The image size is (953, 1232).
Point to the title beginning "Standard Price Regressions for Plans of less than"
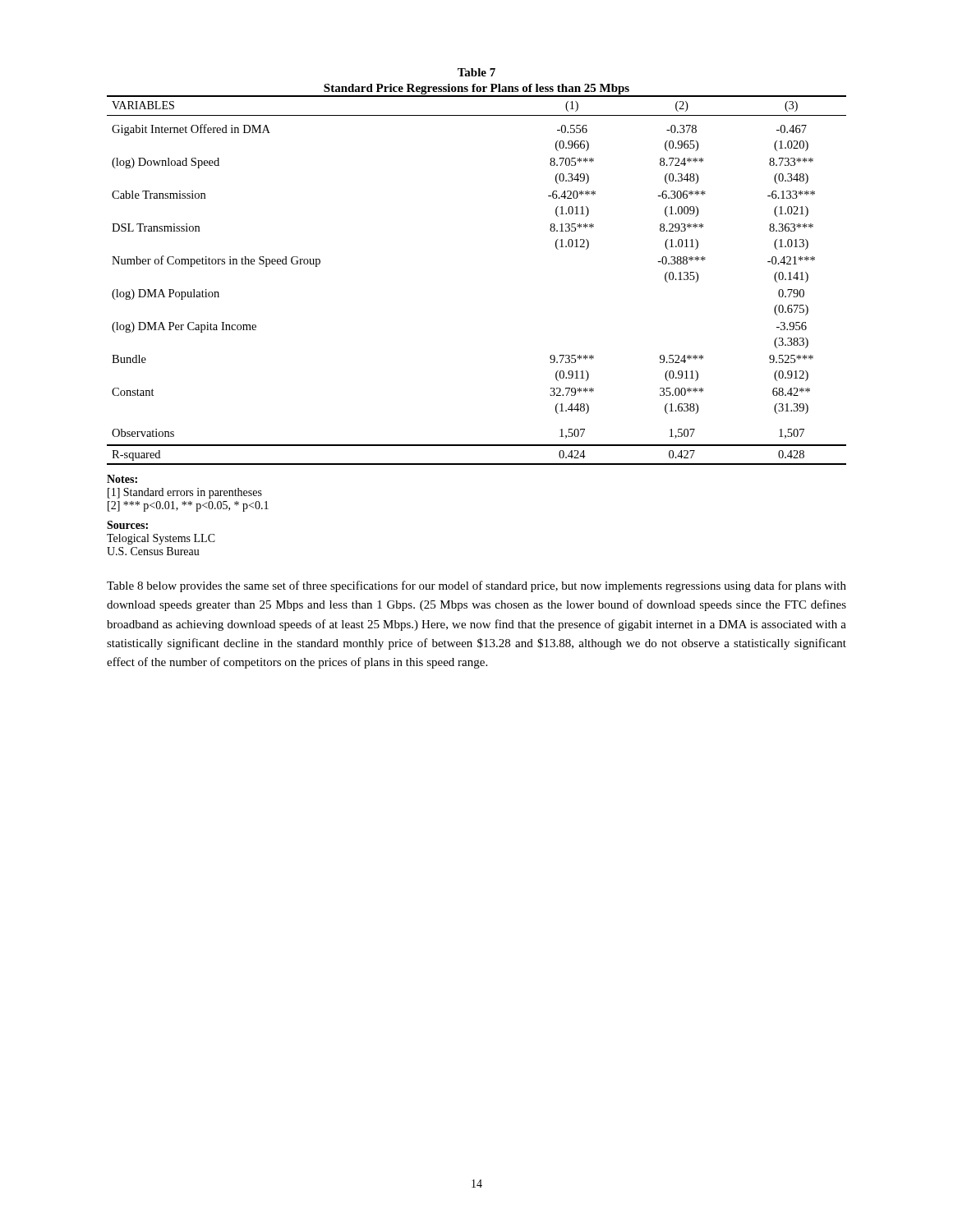tap(476, 88)
